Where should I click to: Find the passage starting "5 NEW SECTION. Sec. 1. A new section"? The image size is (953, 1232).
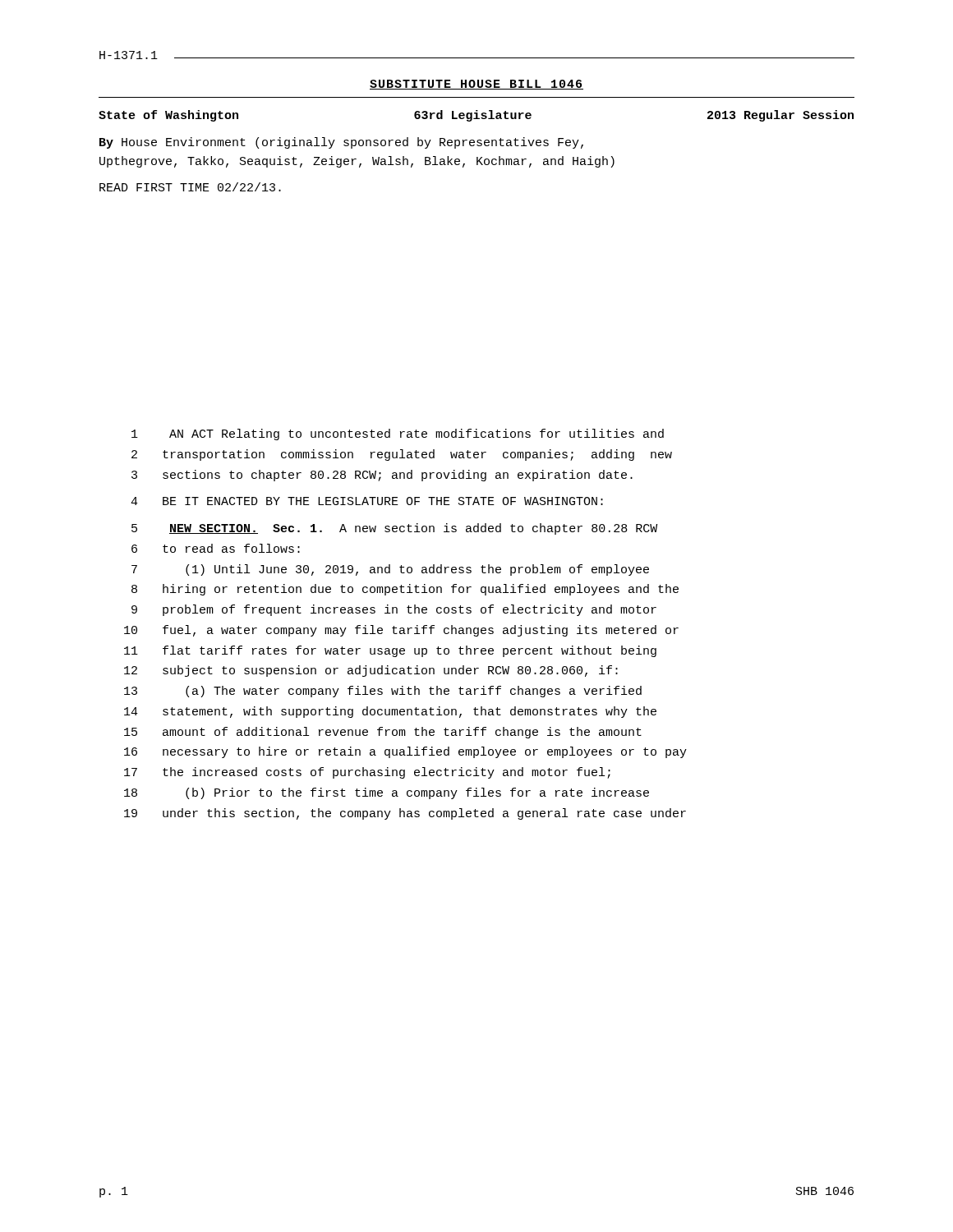[x=476, y=530]
